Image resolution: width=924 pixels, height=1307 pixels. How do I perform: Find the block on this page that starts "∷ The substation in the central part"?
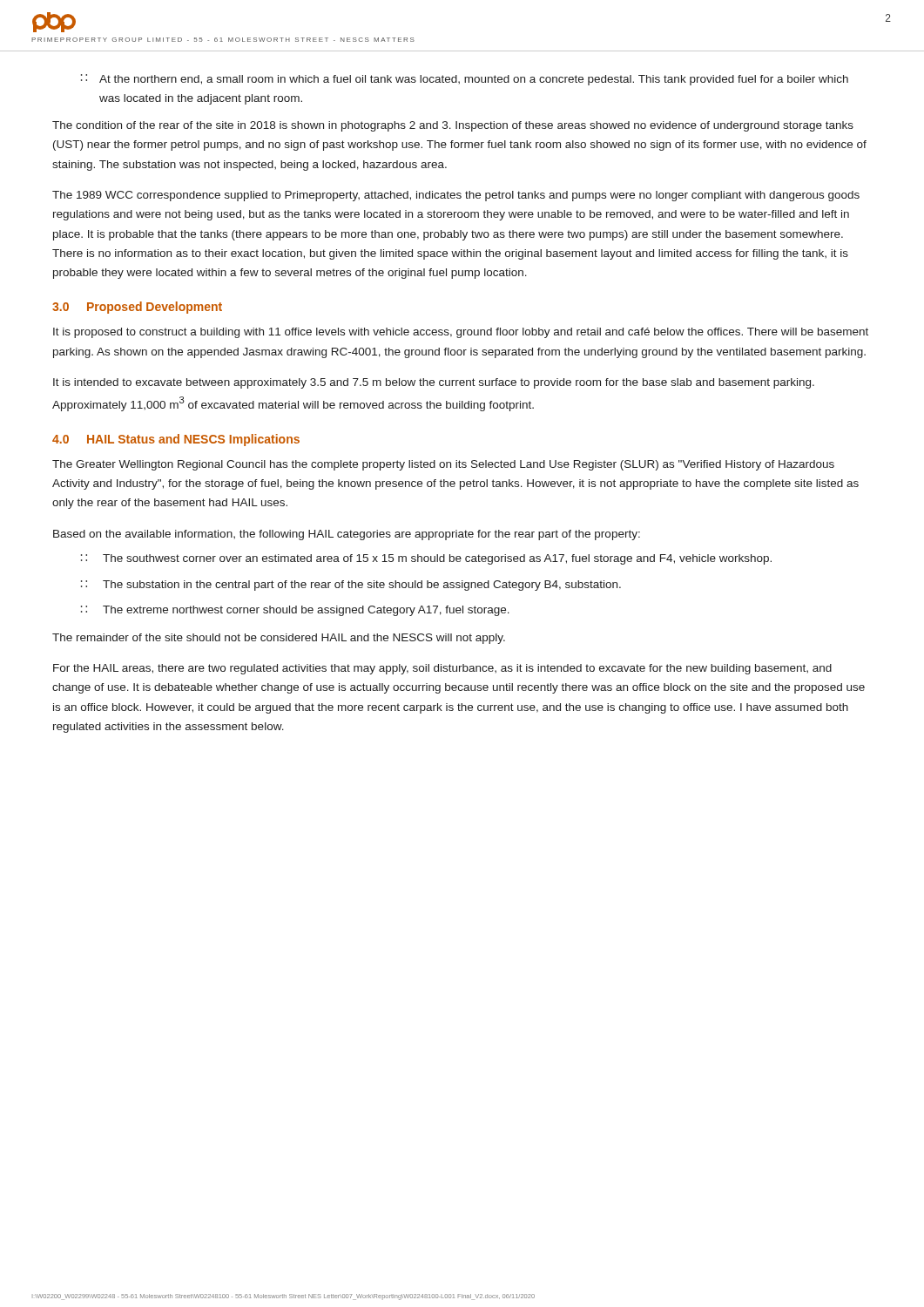476,584
